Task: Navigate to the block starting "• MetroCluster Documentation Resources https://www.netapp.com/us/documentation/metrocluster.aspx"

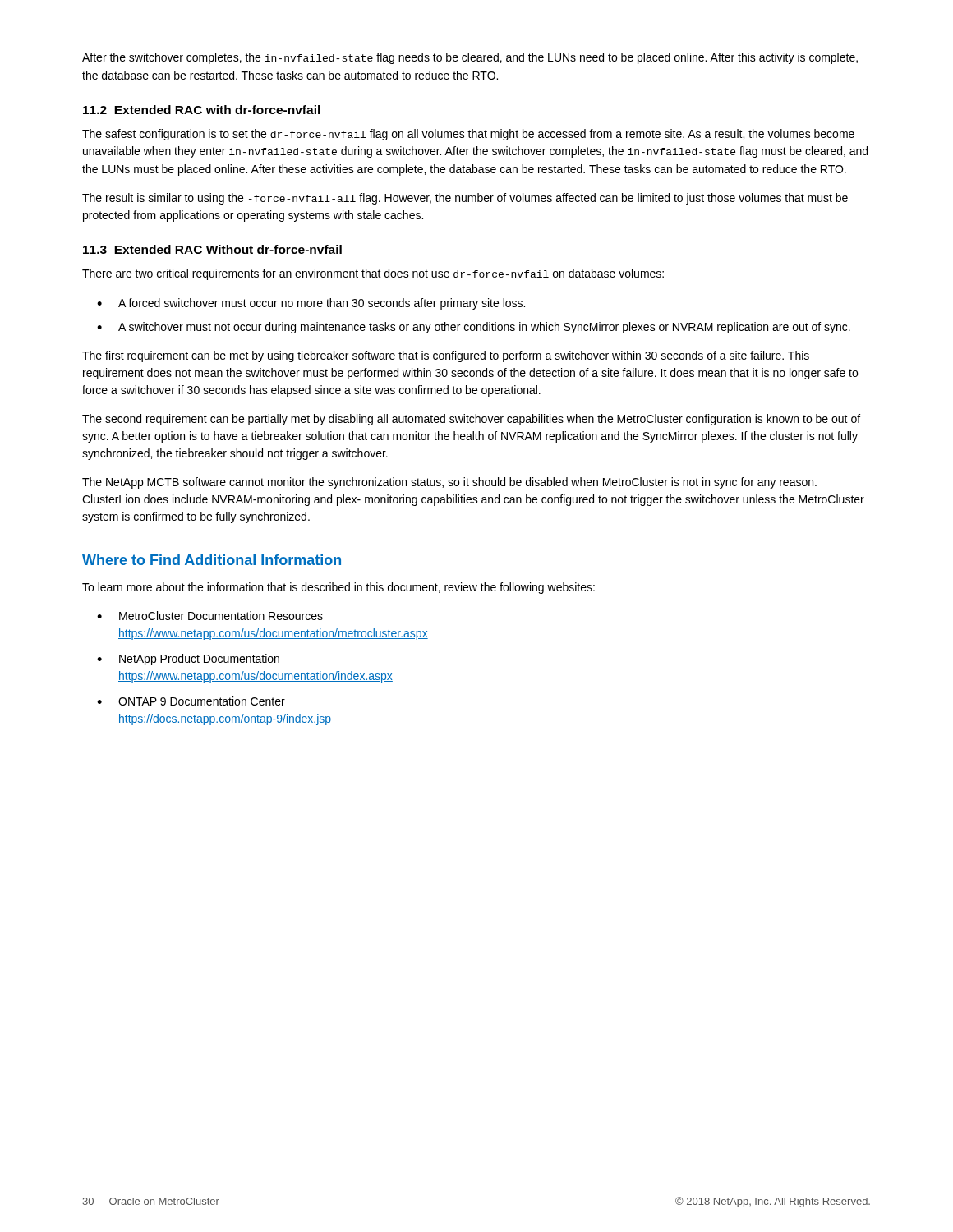Action: pyautogui.click(x=210, y=616)
